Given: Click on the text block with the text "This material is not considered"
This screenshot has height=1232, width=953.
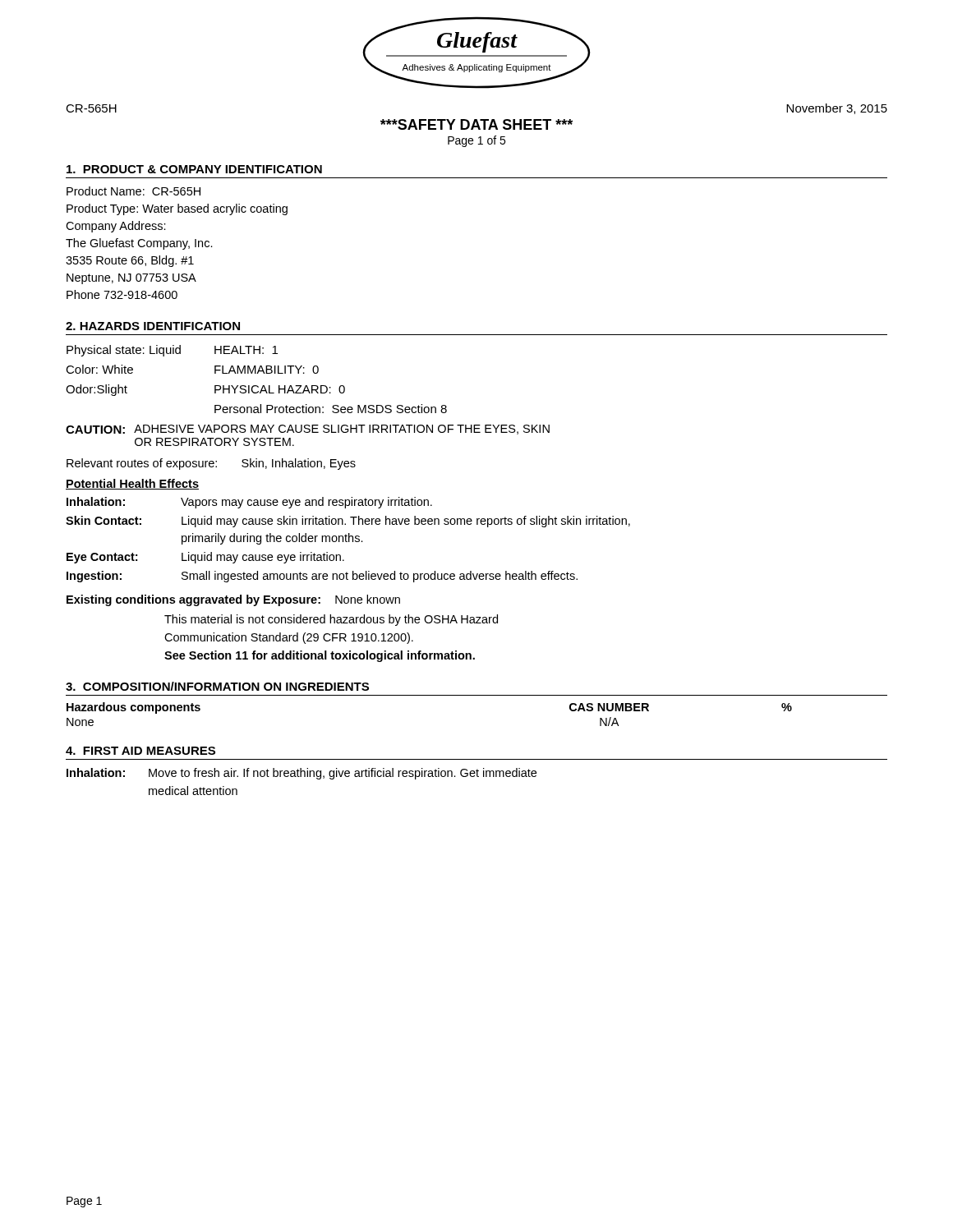Looking at the screenshot, I should click(332, 637).
